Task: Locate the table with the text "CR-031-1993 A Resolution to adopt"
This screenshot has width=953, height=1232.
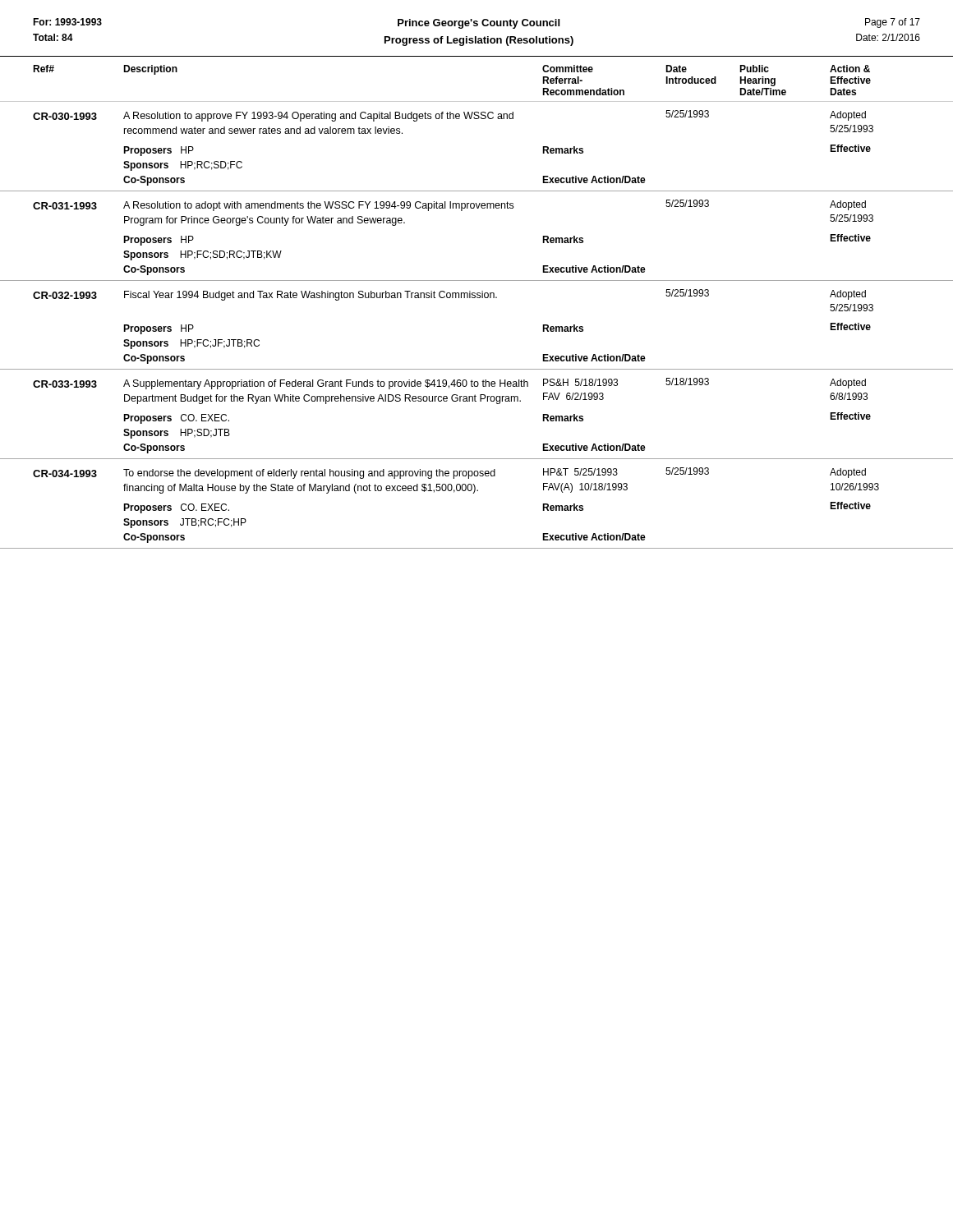Action: 476,236
